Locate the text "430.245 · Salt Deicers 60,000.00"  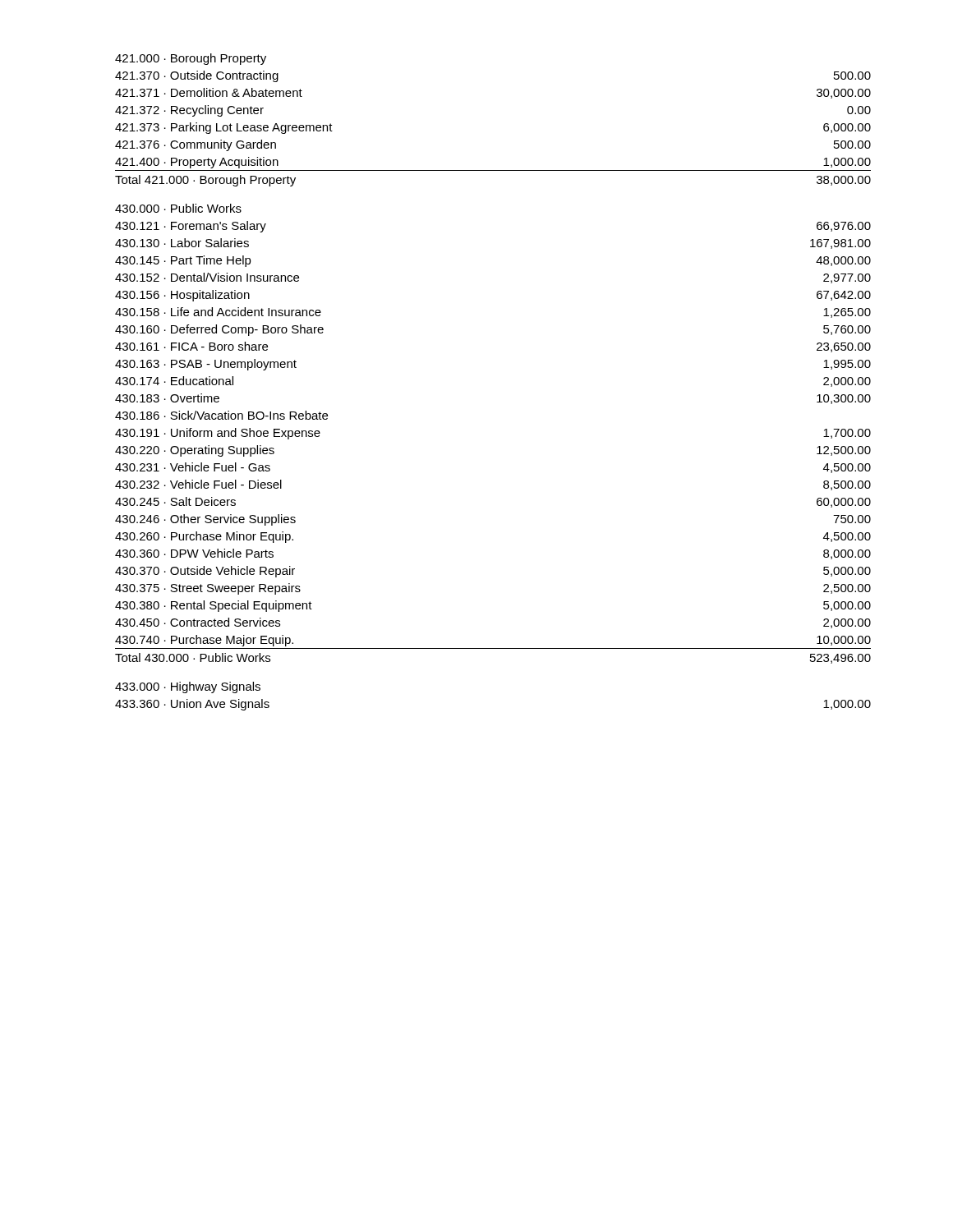pos(174,502)
